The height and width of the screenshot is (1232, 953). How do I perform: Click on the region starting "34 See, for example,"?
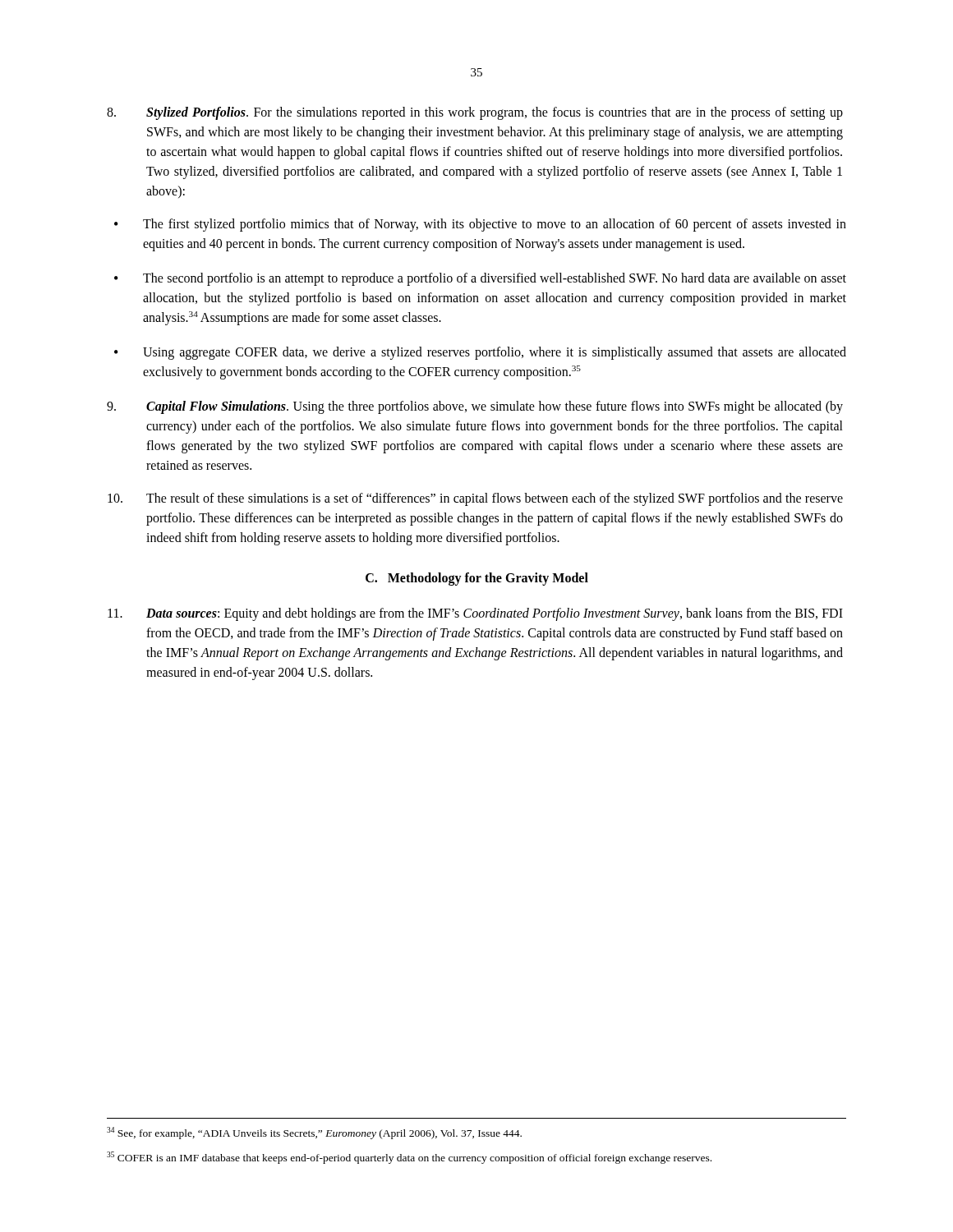tap(315, 1132)
